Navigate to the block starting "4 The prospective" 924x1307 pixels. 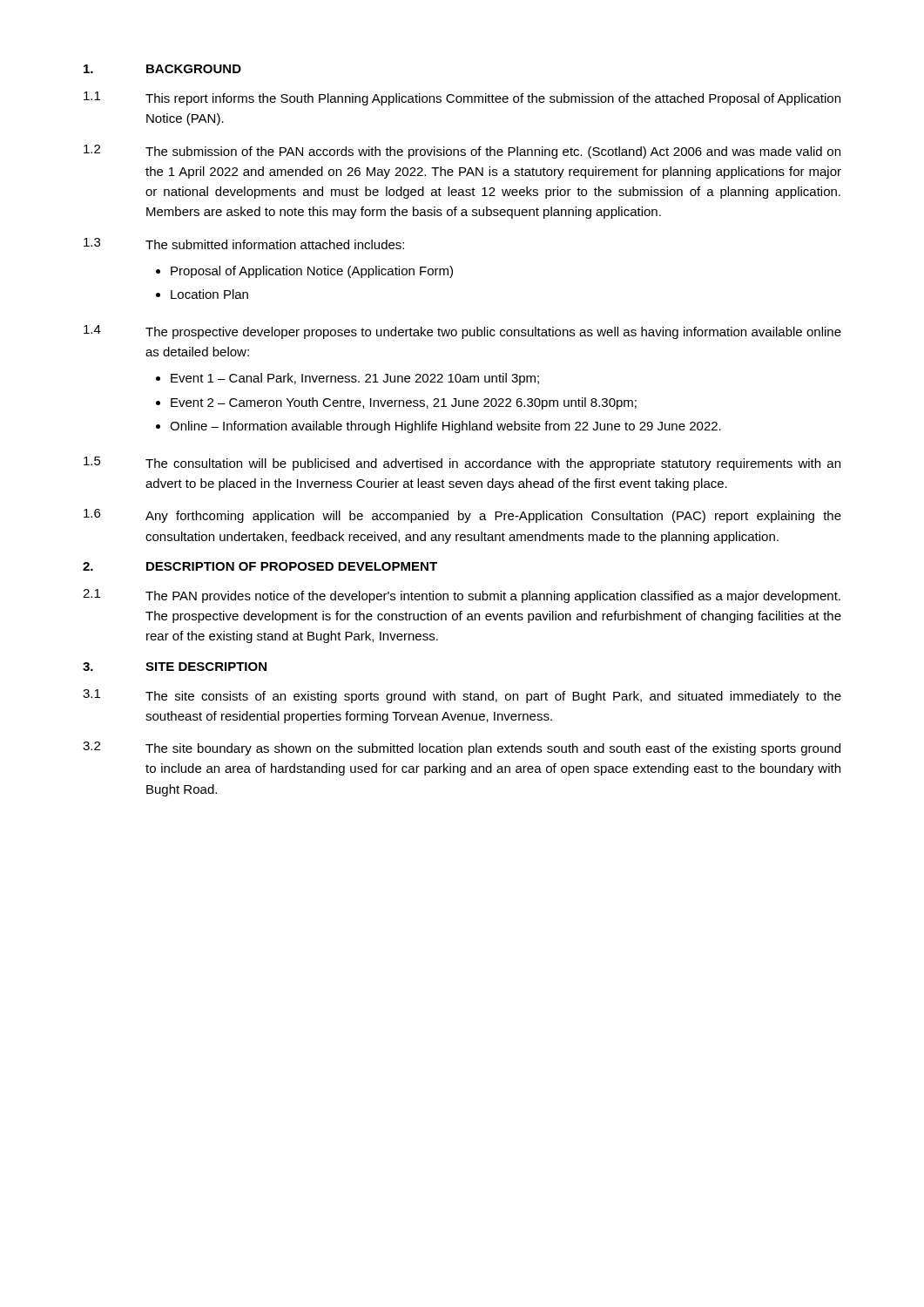pyautogui.click(x=462, y=381)
